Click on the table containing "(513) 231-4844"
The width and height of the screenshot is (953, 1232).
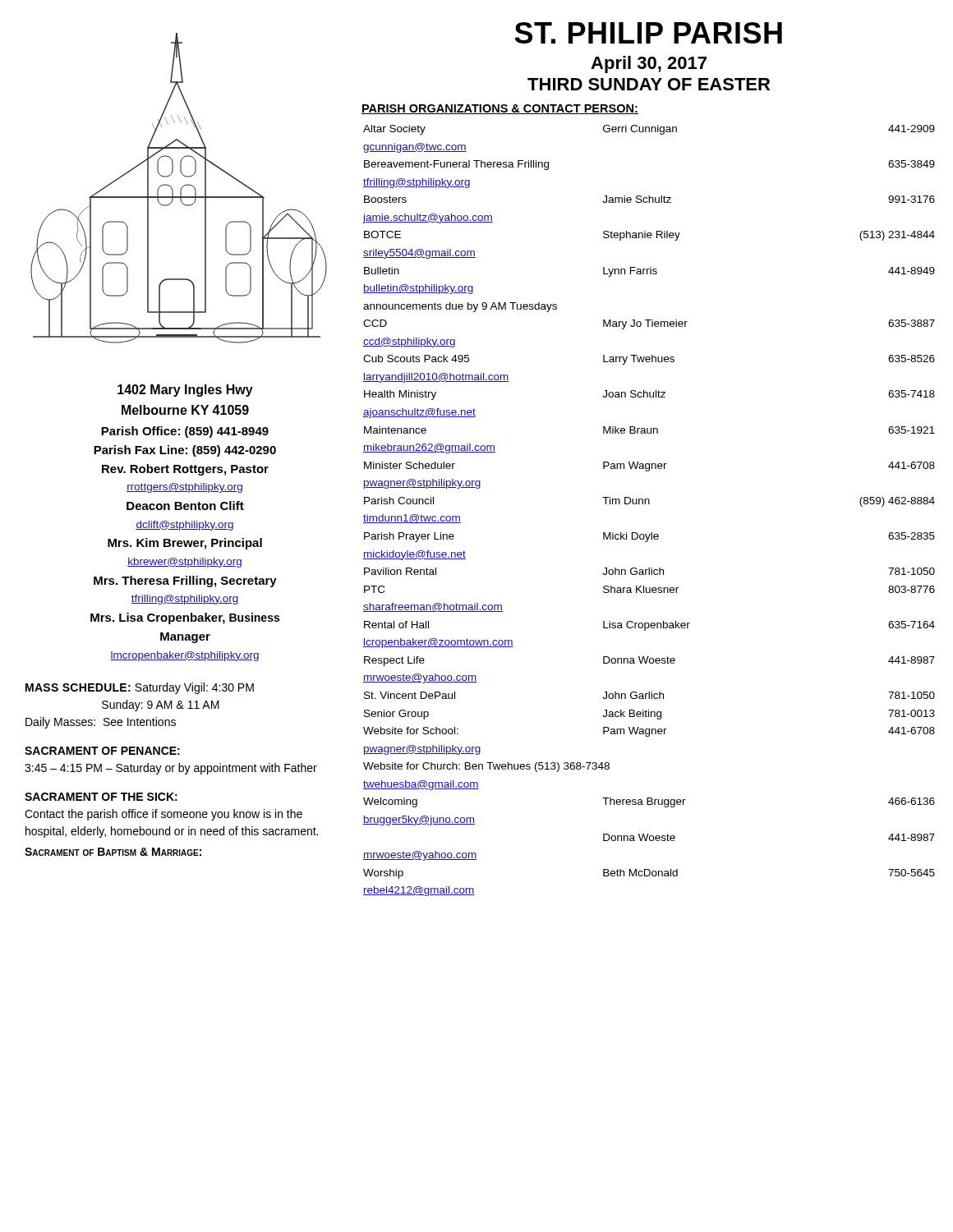[649, 509]
